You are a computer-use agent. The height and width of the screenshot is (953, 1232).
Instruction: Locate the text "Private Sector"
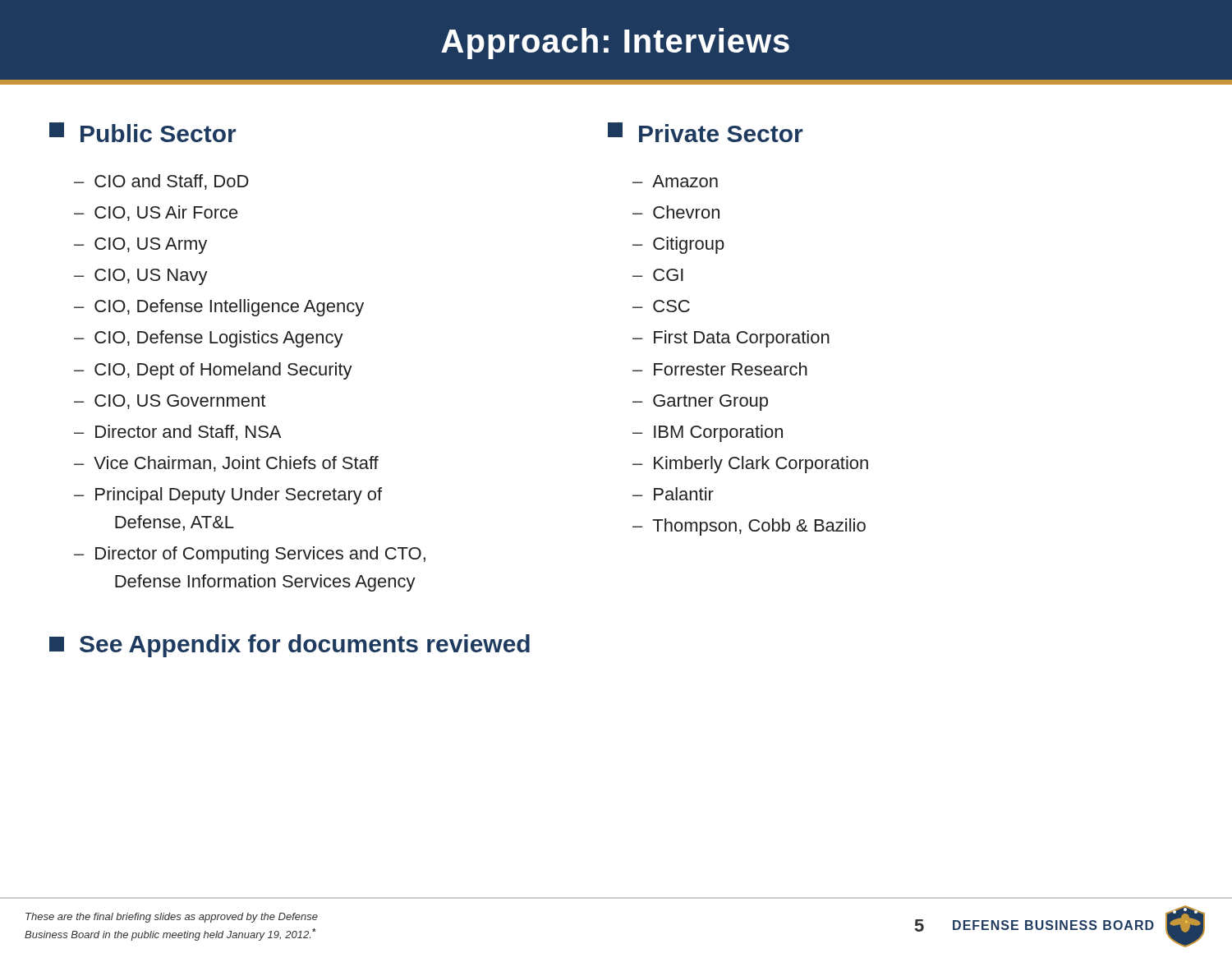pos(705,134)
